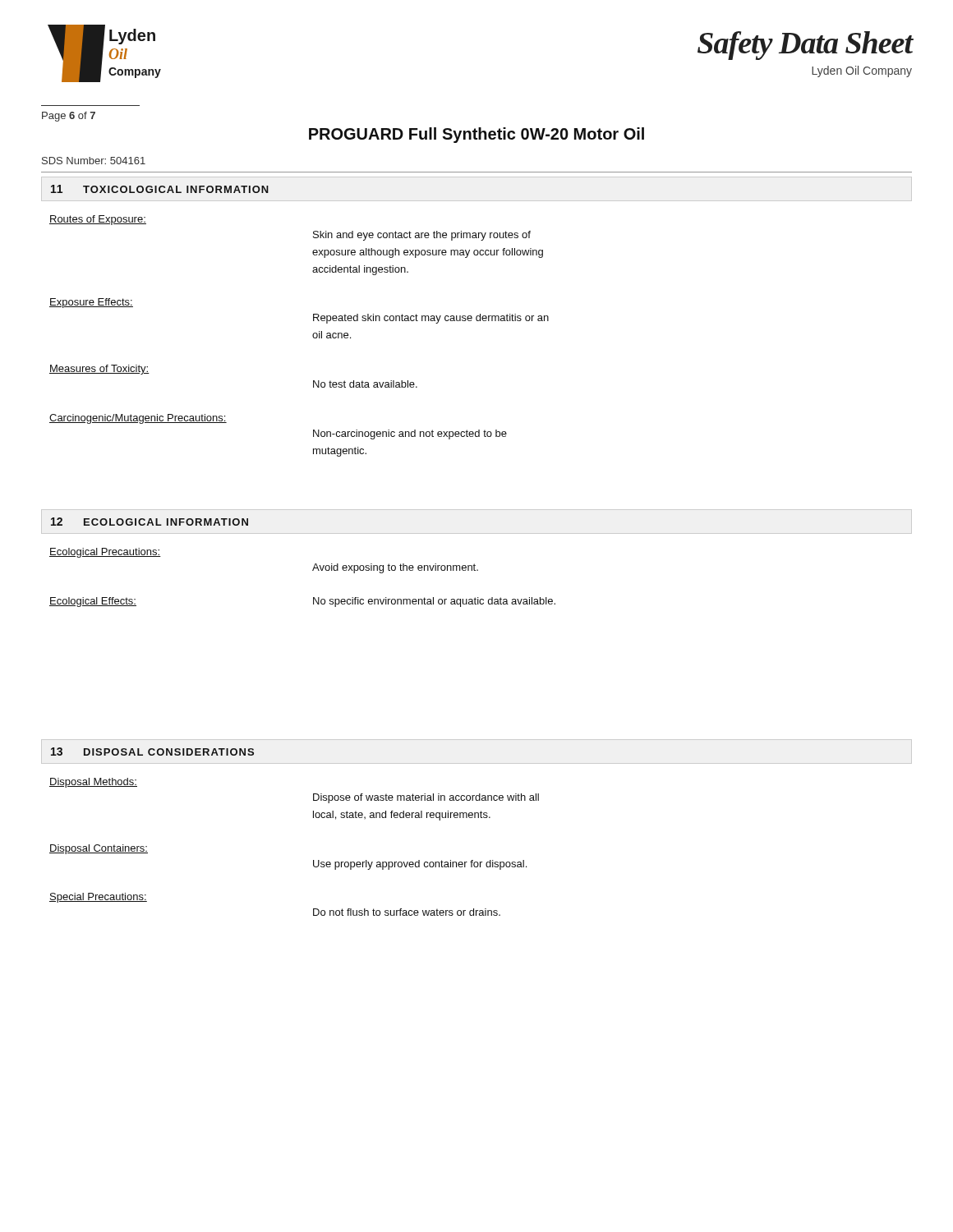Image resolution: width=953 pixels, height=1232 pixels.
Task: Click on the section header with the text "11 TOXICOLOGICAL INFORMATION"
Action: coord(160,189)
